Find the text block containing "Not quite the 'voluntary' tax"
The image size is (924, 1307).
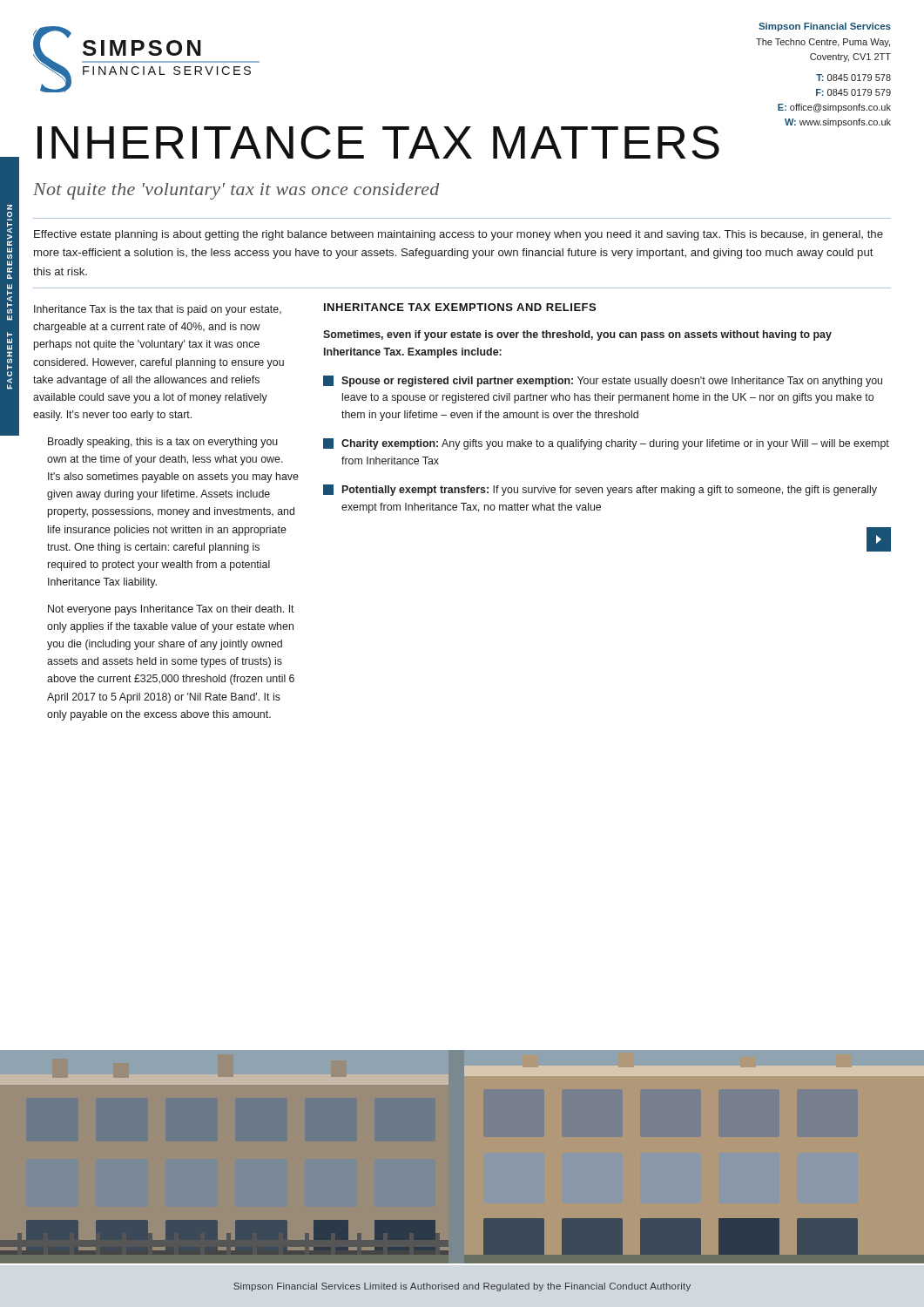pos(236,191)
